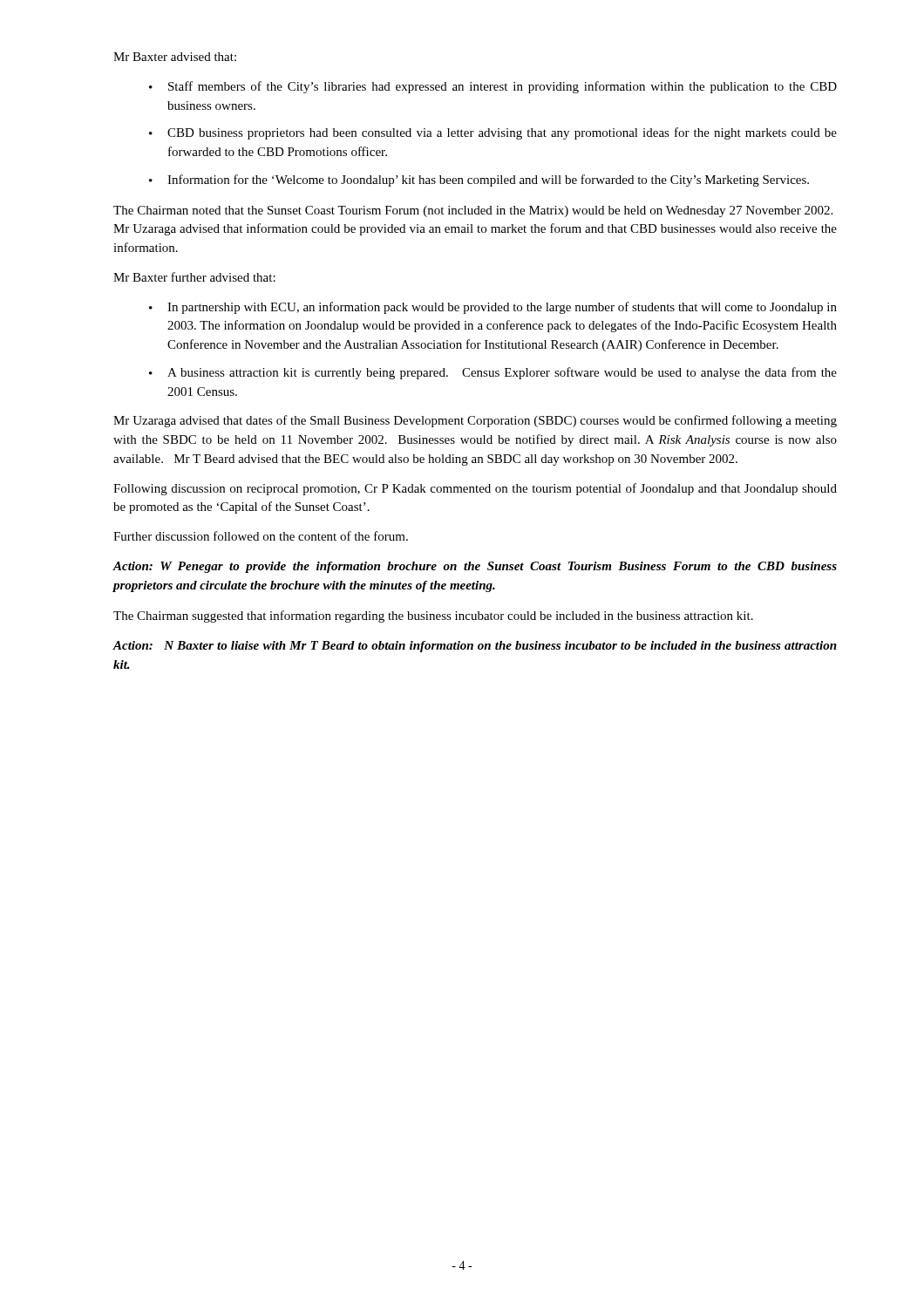Image resolution: width=924 pixels, height=1308 pixels.
Task: Locate the text block starting "The Chairman noted that the"
Action: point(475,229)
